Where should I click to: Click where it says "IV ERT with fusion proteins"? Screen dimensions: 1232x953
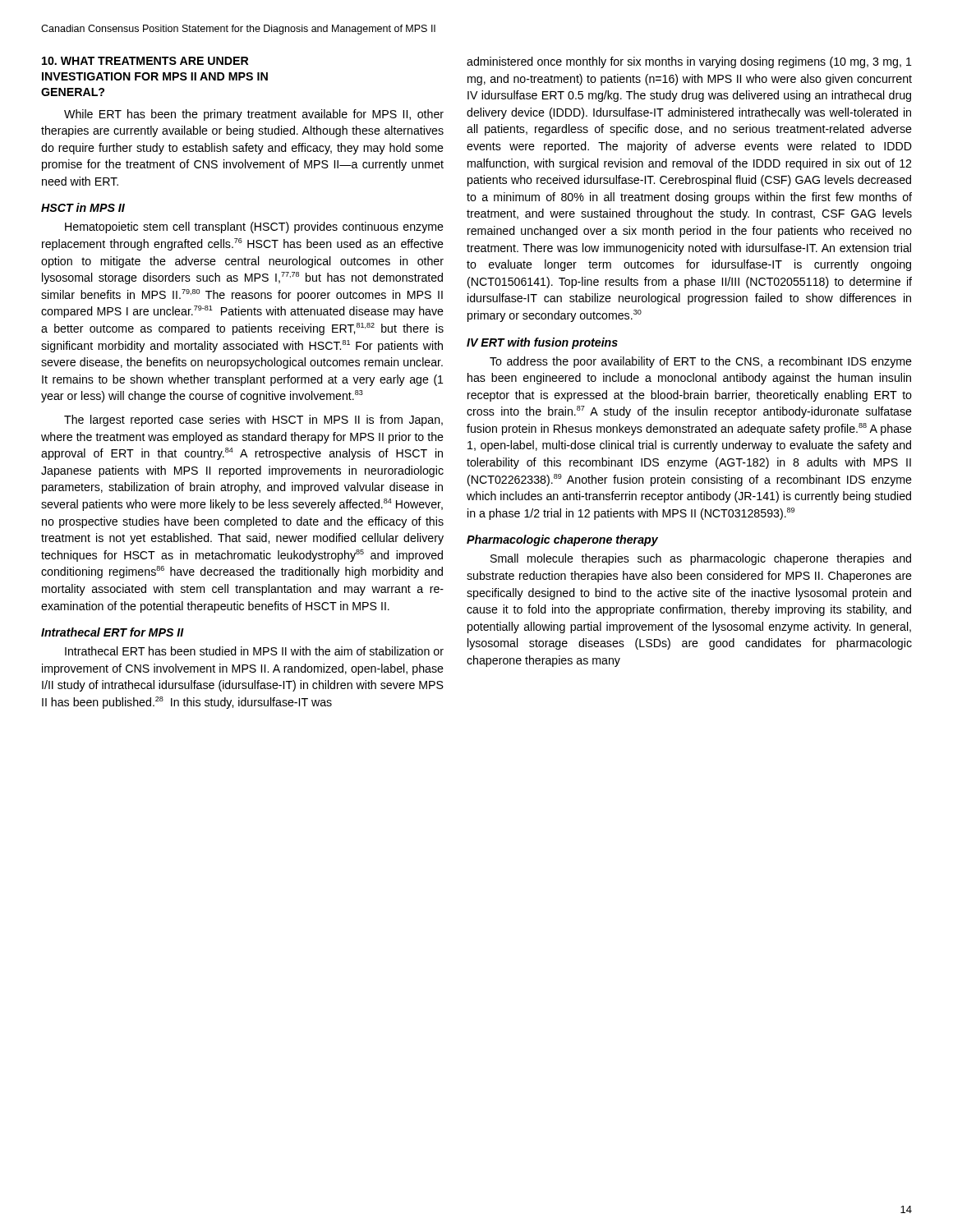coord(542,342)
